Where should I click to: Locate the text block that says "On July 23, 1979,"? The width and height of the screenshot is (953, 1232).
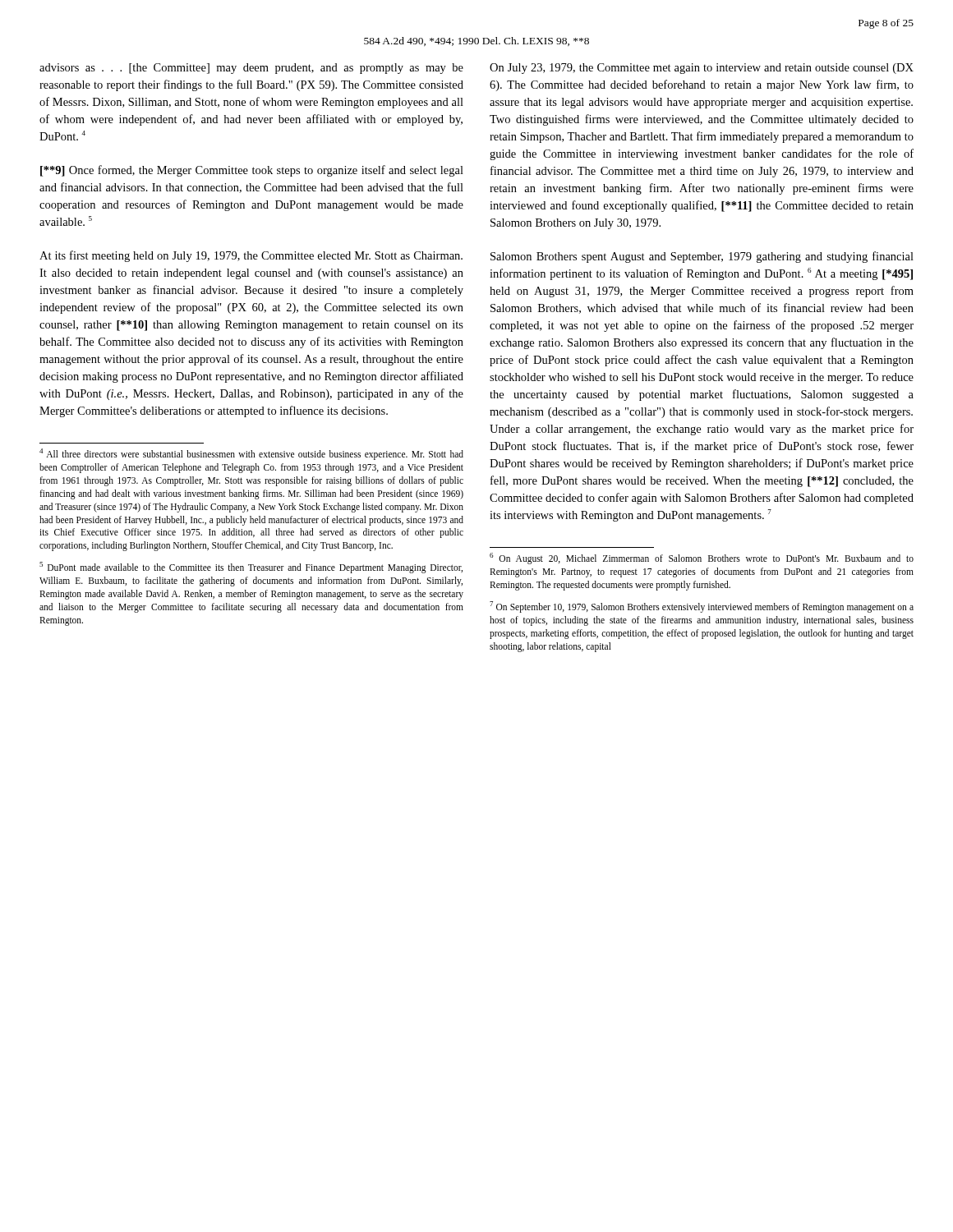pos(702,145)
